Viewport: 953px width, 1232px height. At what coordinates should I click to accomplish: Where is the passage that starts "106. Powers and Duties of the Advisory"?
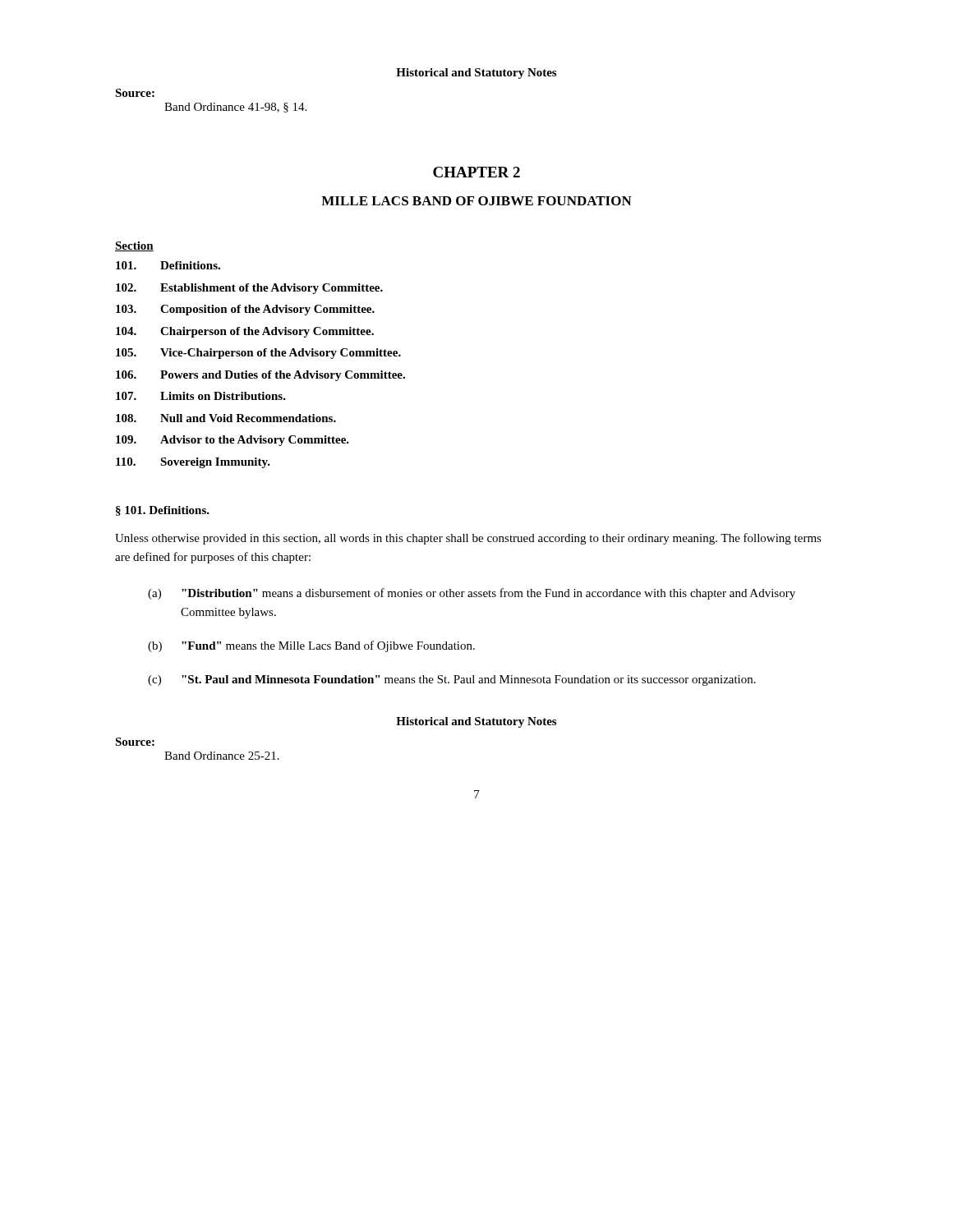260,374
